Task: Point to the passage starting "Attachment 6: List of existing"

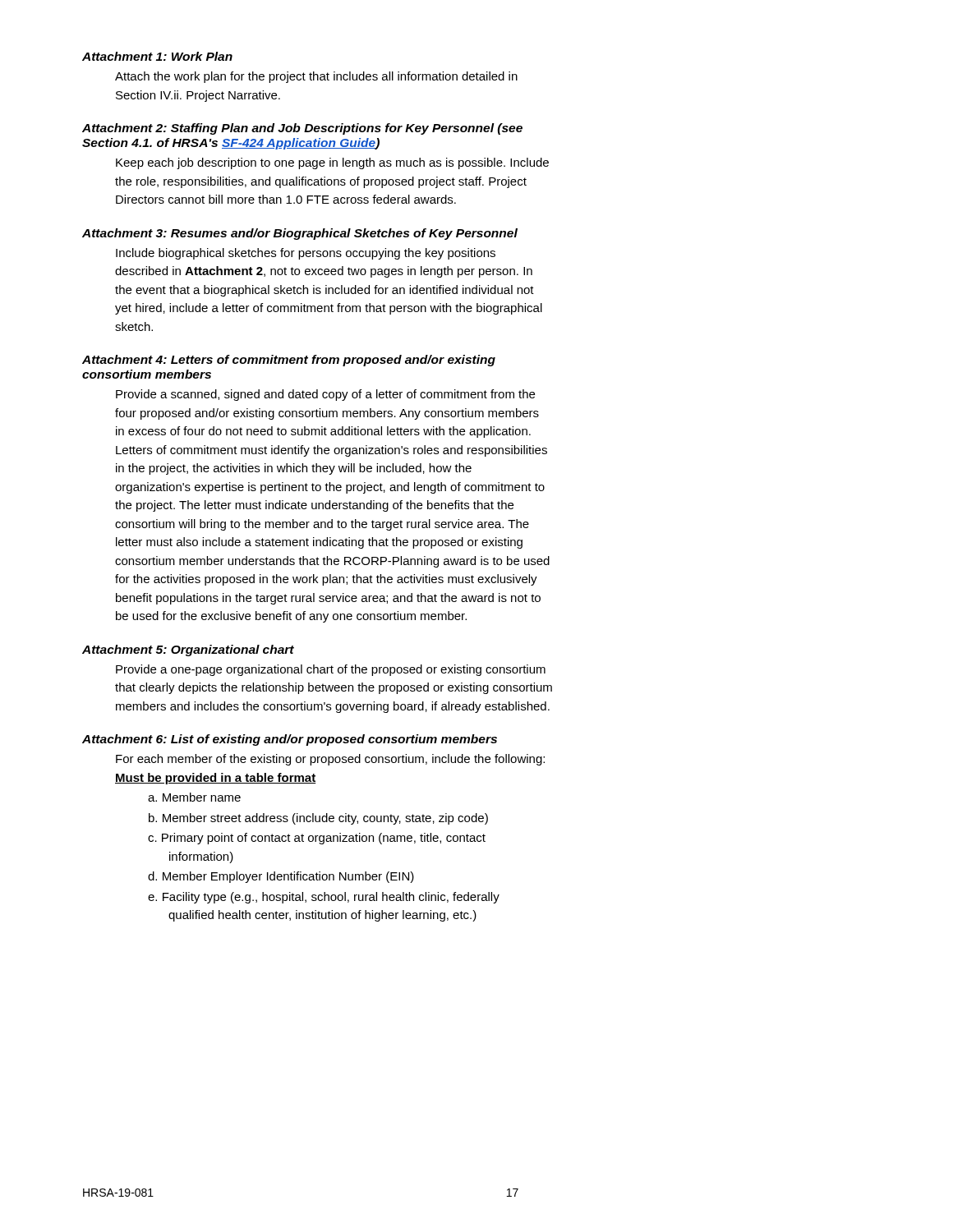Action: [290, 739]
